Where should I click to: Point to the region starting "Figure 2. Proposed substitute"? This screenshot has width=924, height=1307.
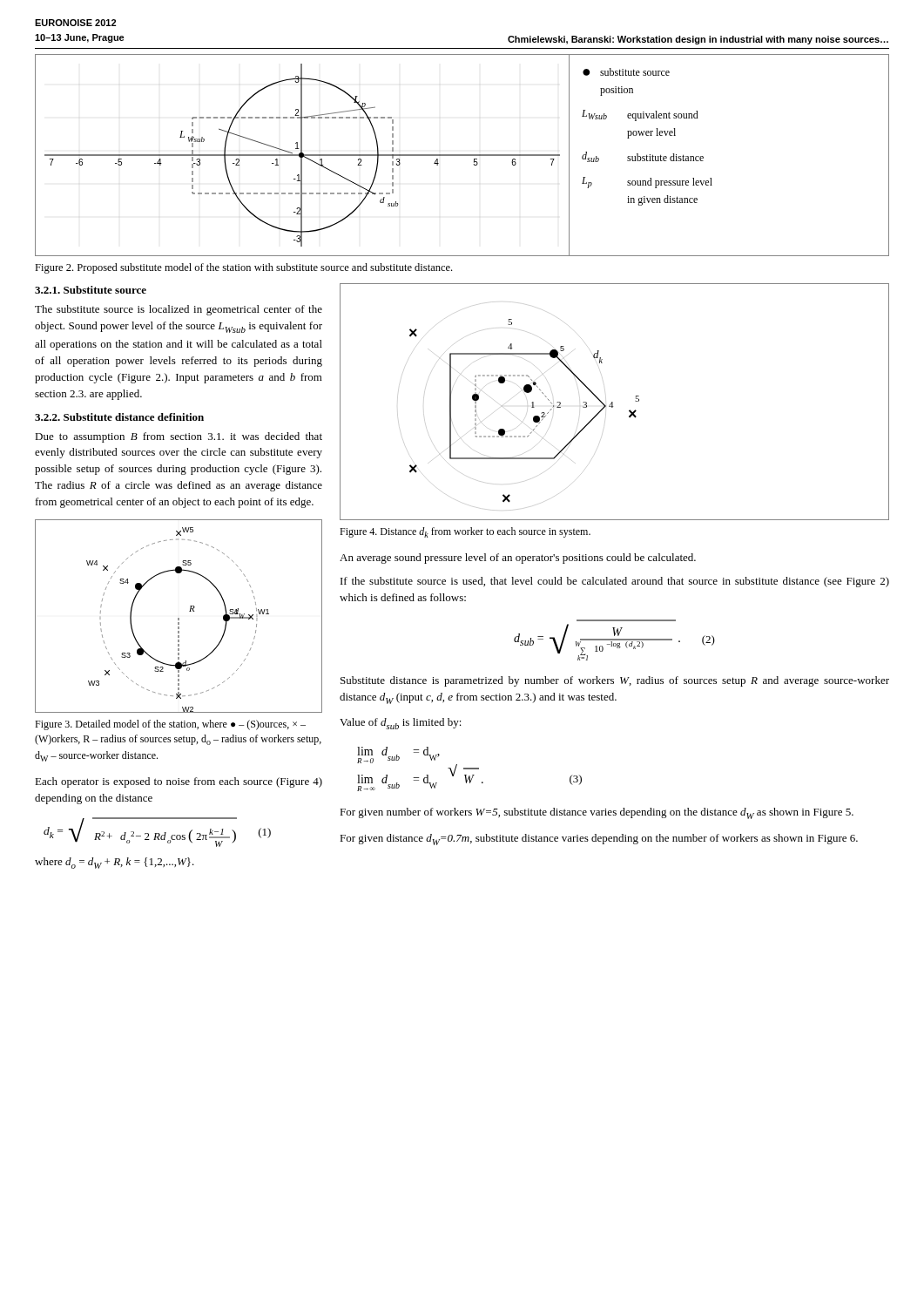point(244,267)
